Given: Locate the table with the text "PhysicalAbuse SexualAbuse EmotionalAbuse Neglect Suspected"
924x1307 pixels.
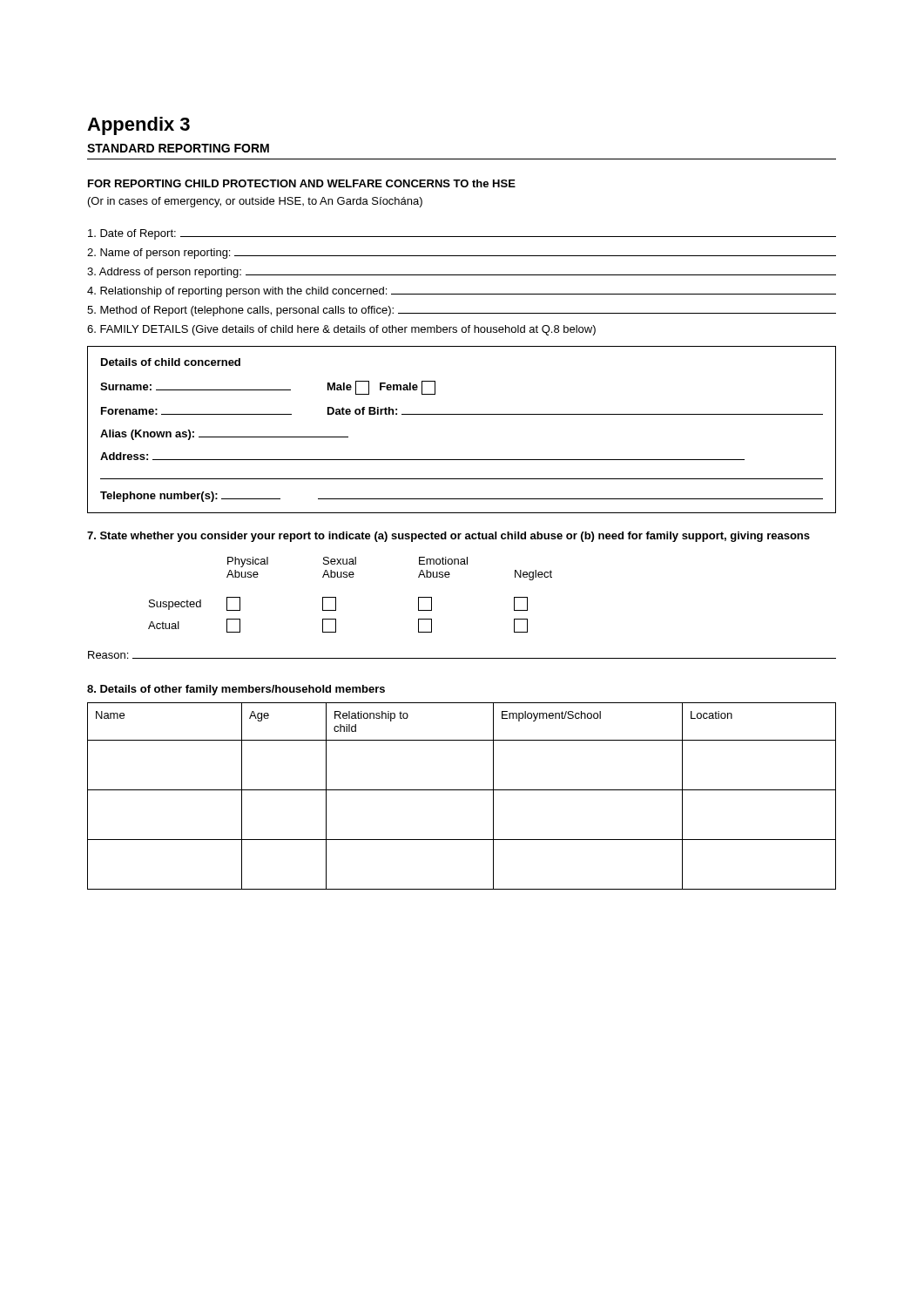Looking at the screenshot, I should coord(462,593).
